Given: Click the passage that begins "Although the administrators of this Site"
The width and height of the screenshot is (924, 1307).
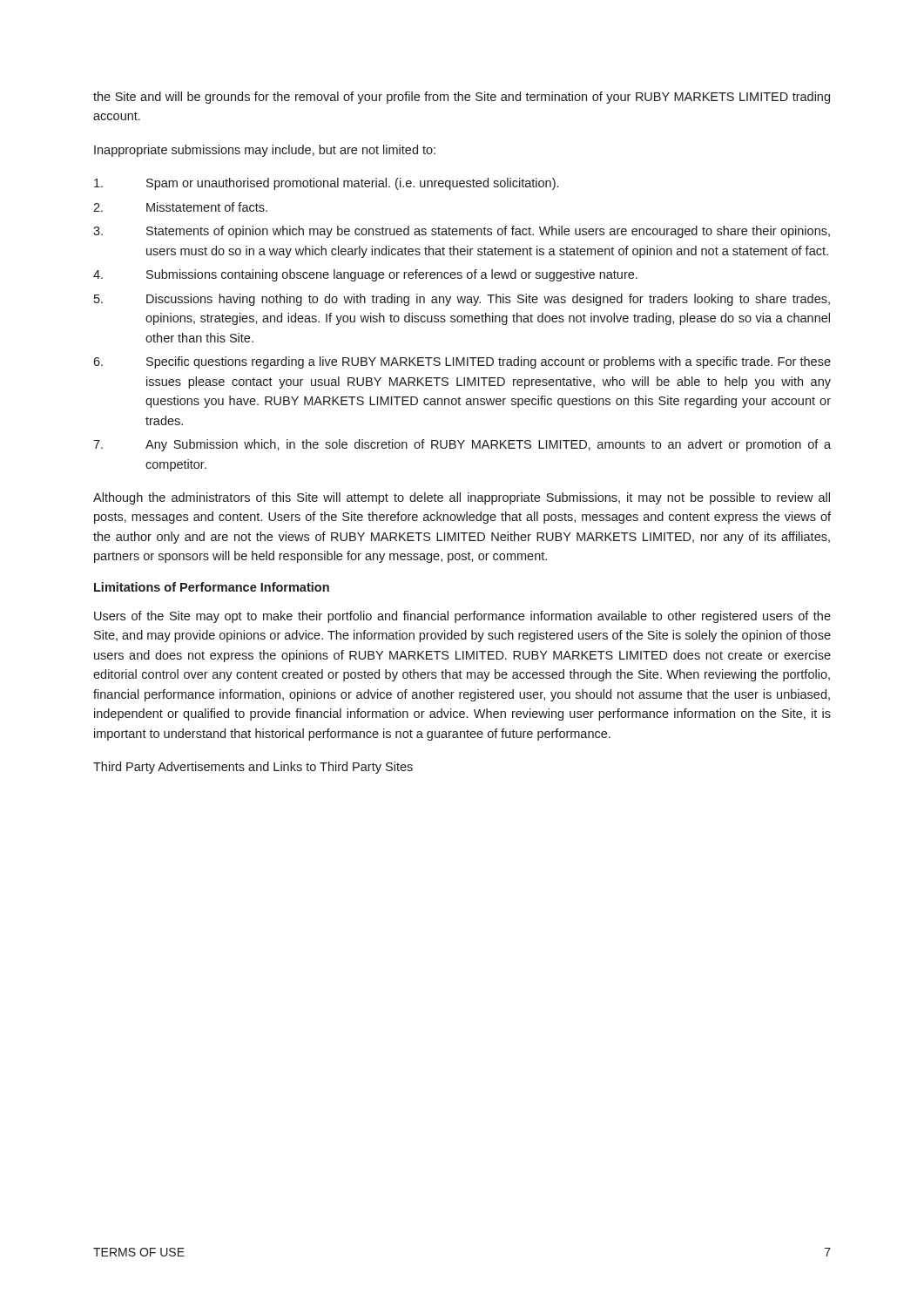Looking at the screenshot, I should pos(462,527).
